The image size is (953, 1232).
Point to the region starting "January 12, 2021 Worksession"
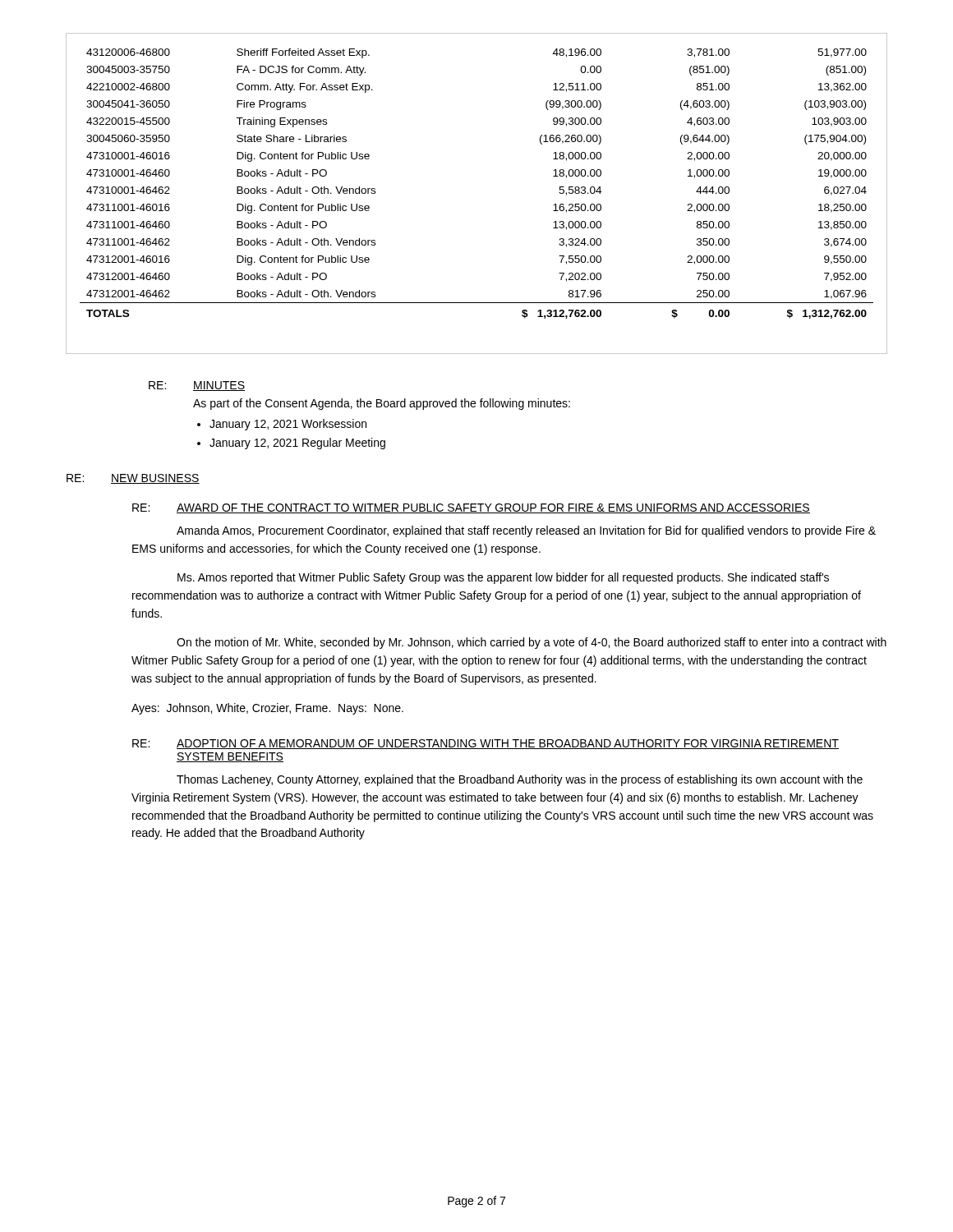pos(288,424)
